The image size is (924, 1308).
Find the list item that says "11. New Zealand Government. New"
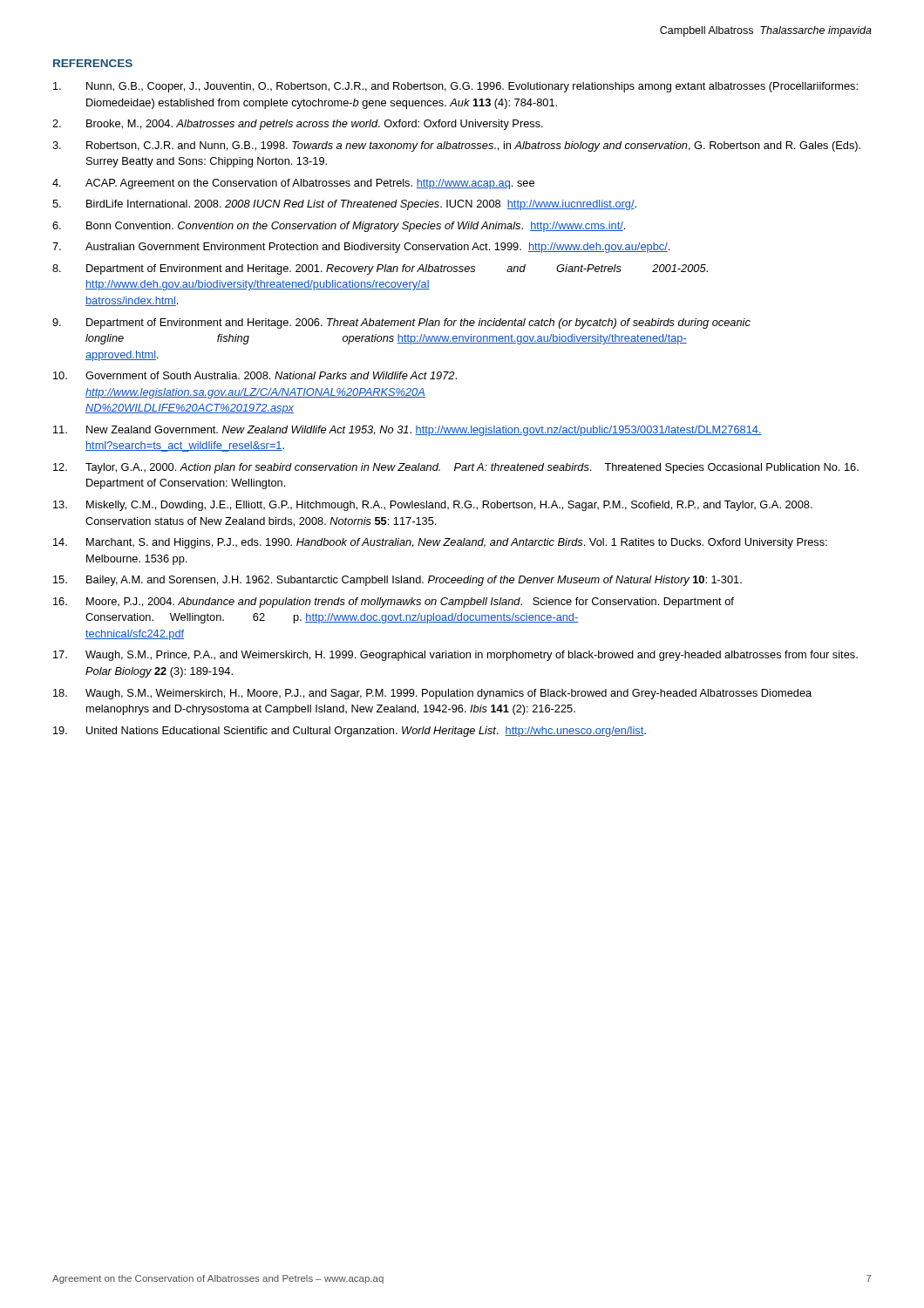tap(462, 438)
